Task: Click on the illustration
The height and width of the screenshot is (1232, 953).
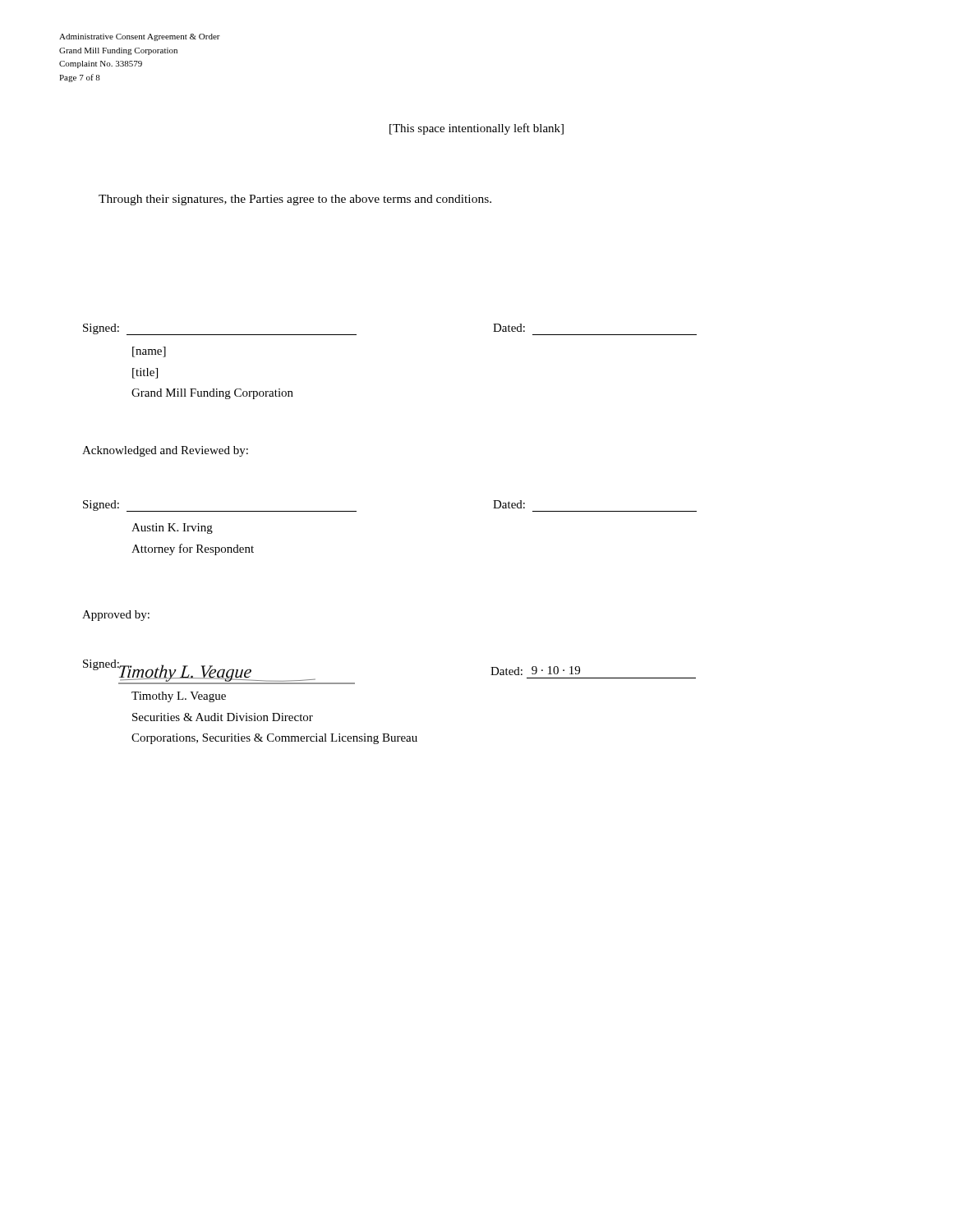Action: click(x=237, y=671)
